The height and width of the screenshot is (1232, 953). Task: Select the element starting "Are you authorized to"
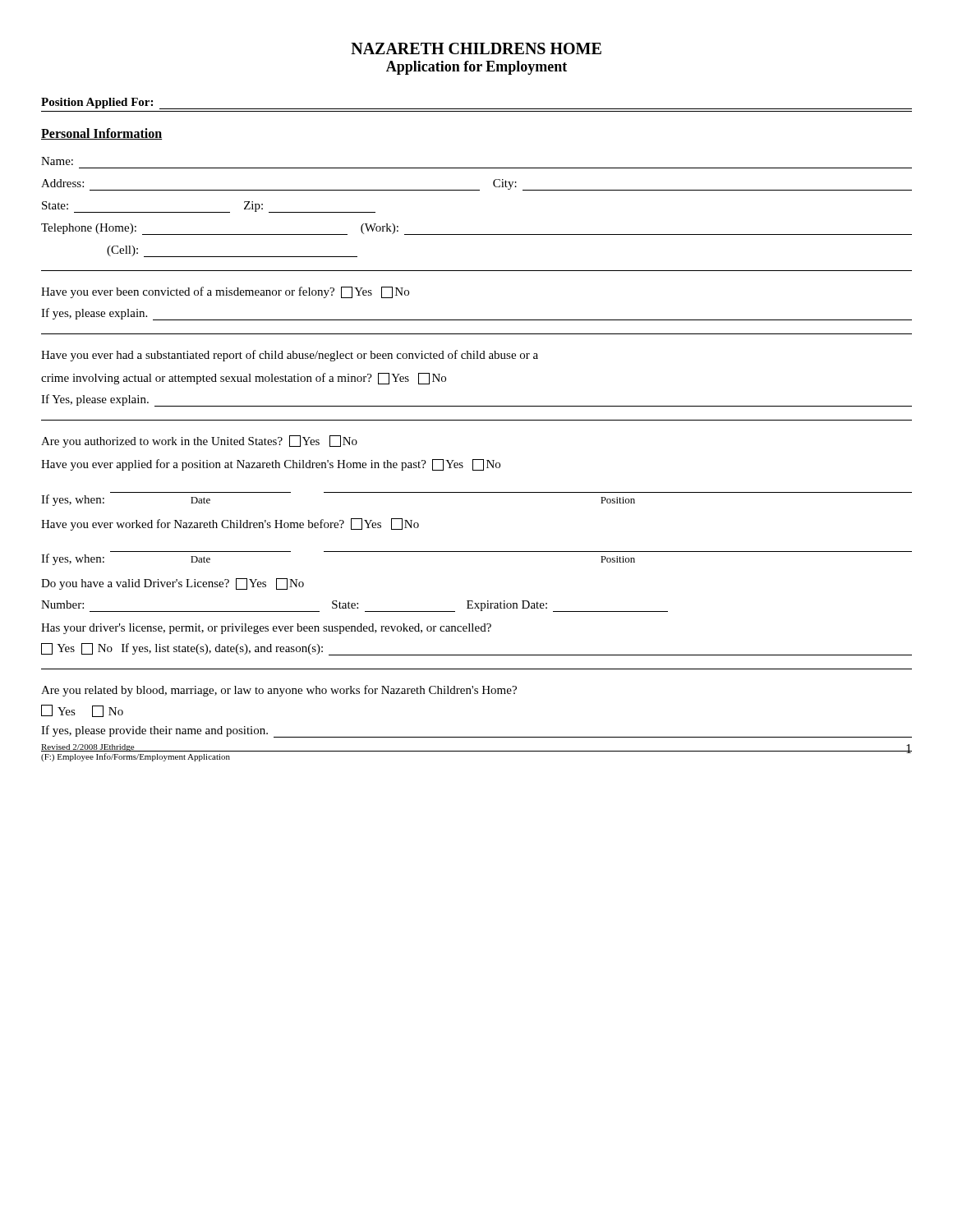(x=476, y=499)
